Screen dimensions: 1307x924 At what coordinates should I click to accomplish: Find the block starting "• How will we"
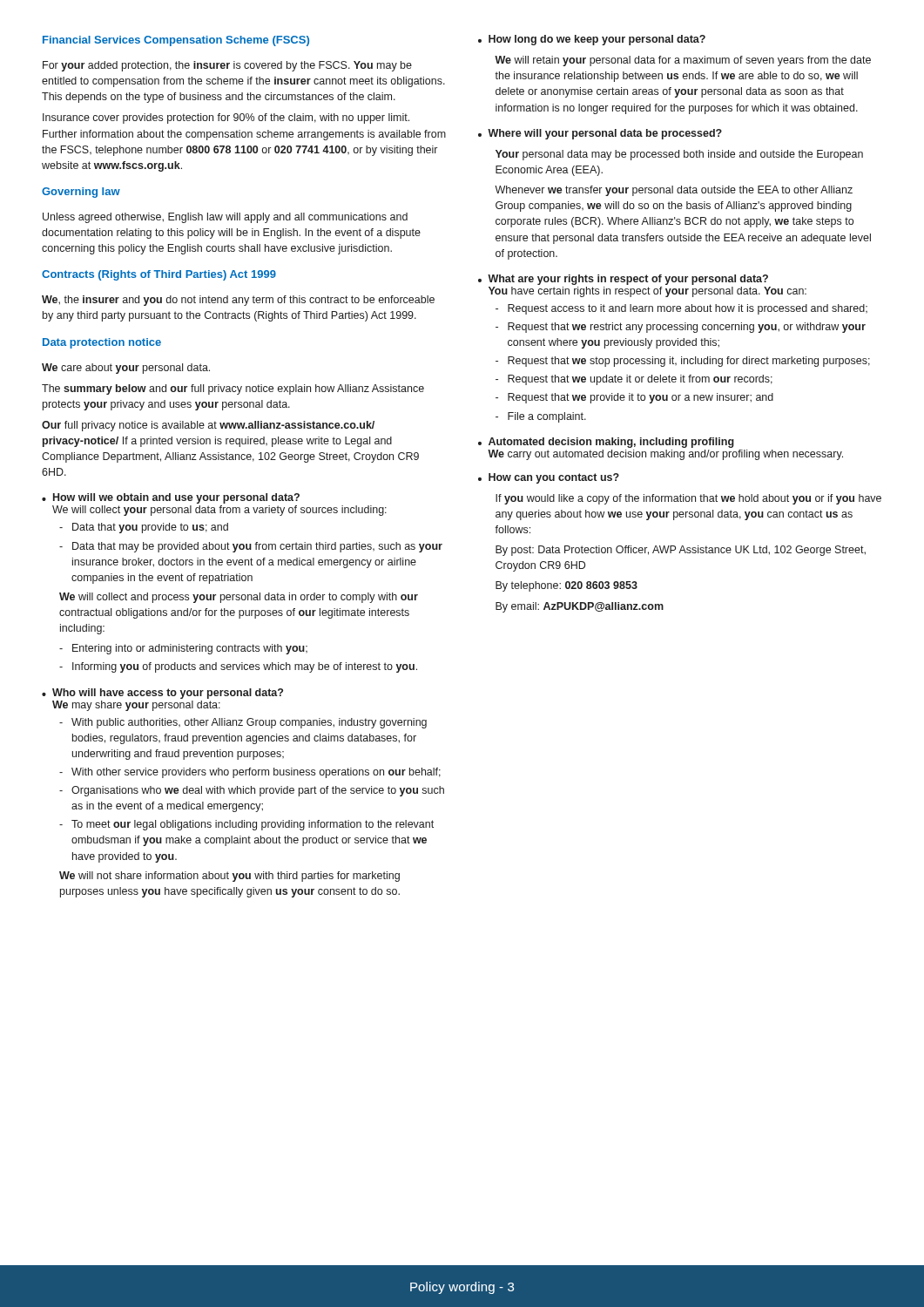click(x=244, y=583)
